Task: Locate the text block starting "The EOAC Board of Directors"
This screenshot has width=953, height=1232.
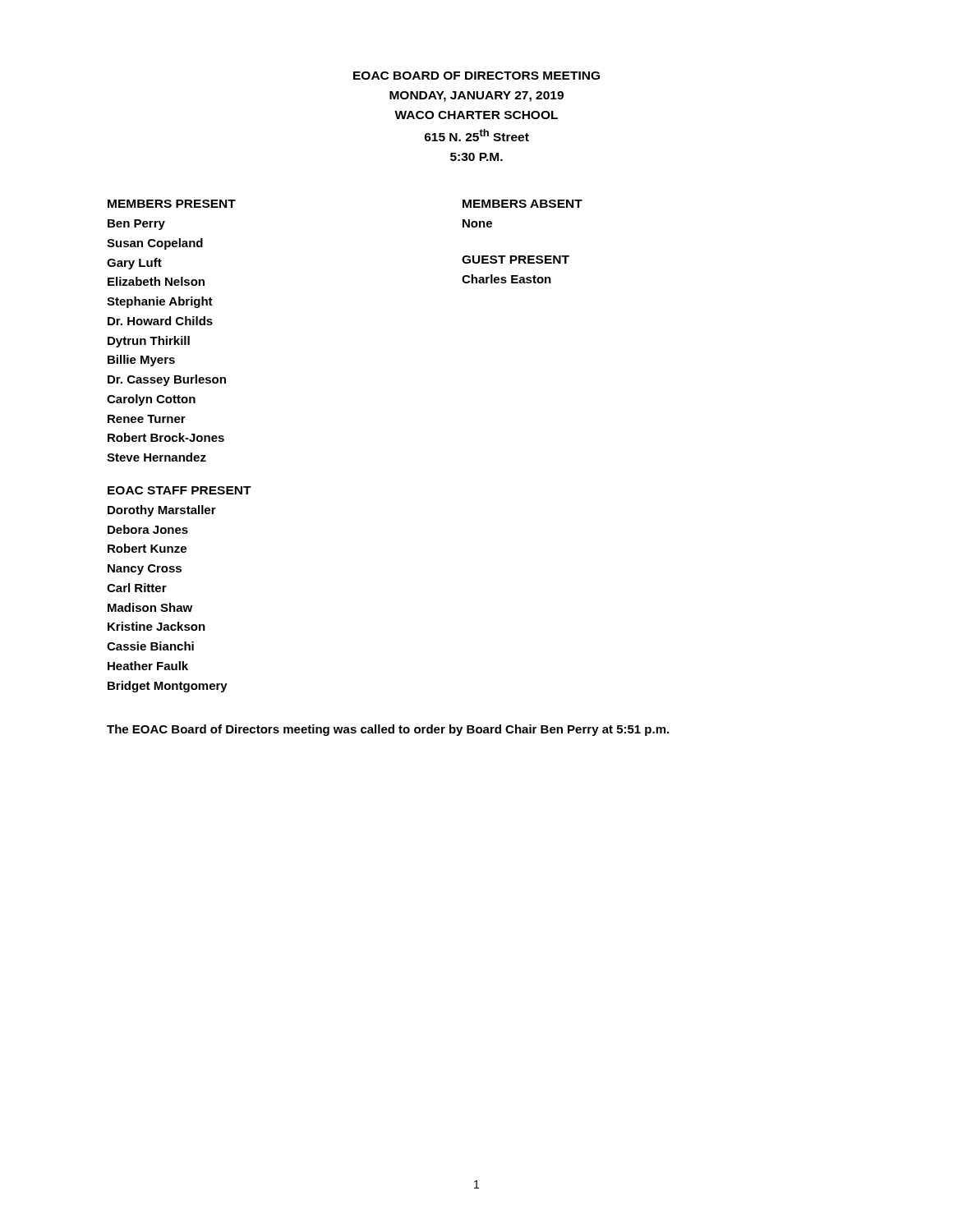Action: 388,729
